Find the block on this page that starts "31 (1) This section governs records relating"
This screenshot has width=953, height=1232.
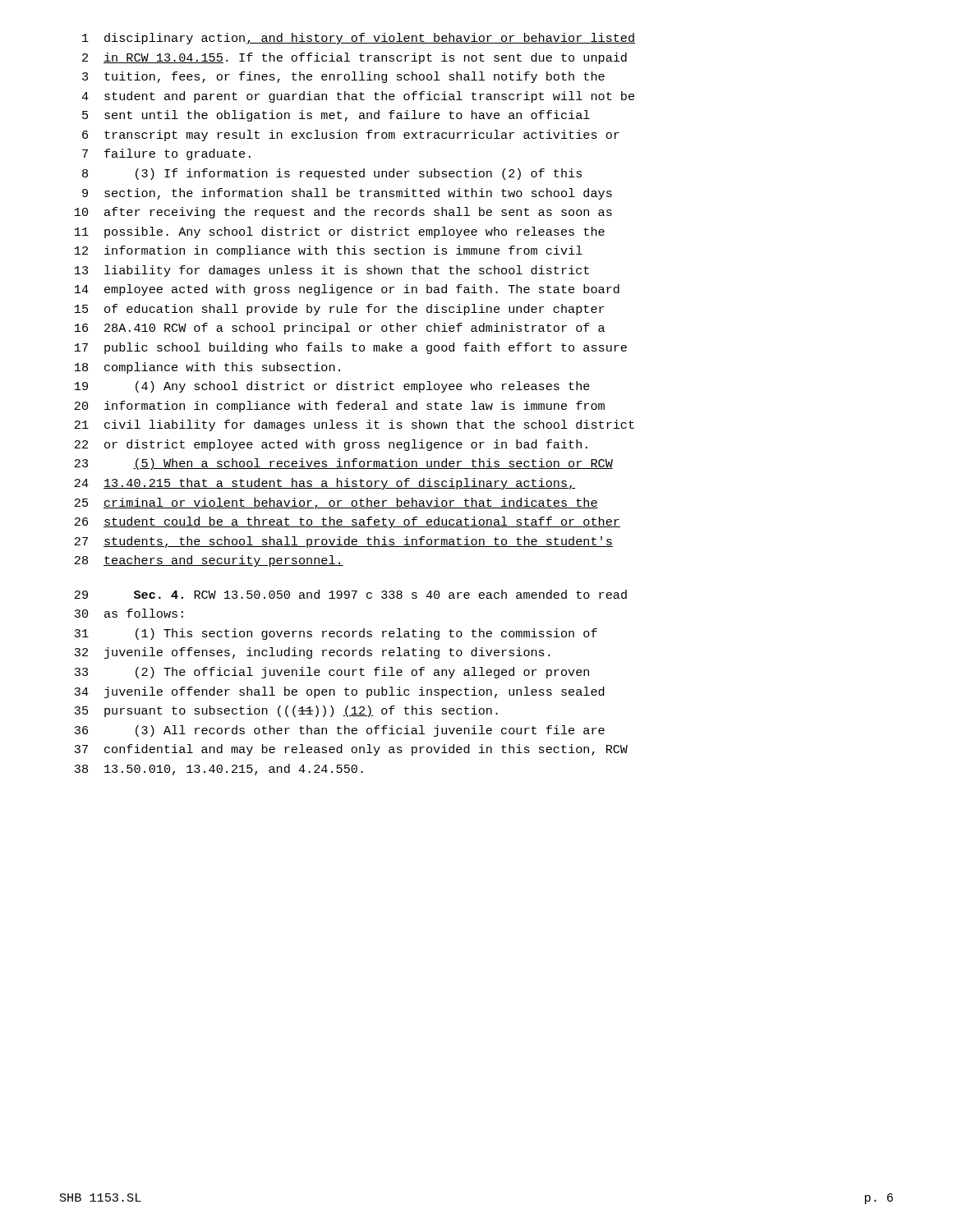(x=476, y=644)
